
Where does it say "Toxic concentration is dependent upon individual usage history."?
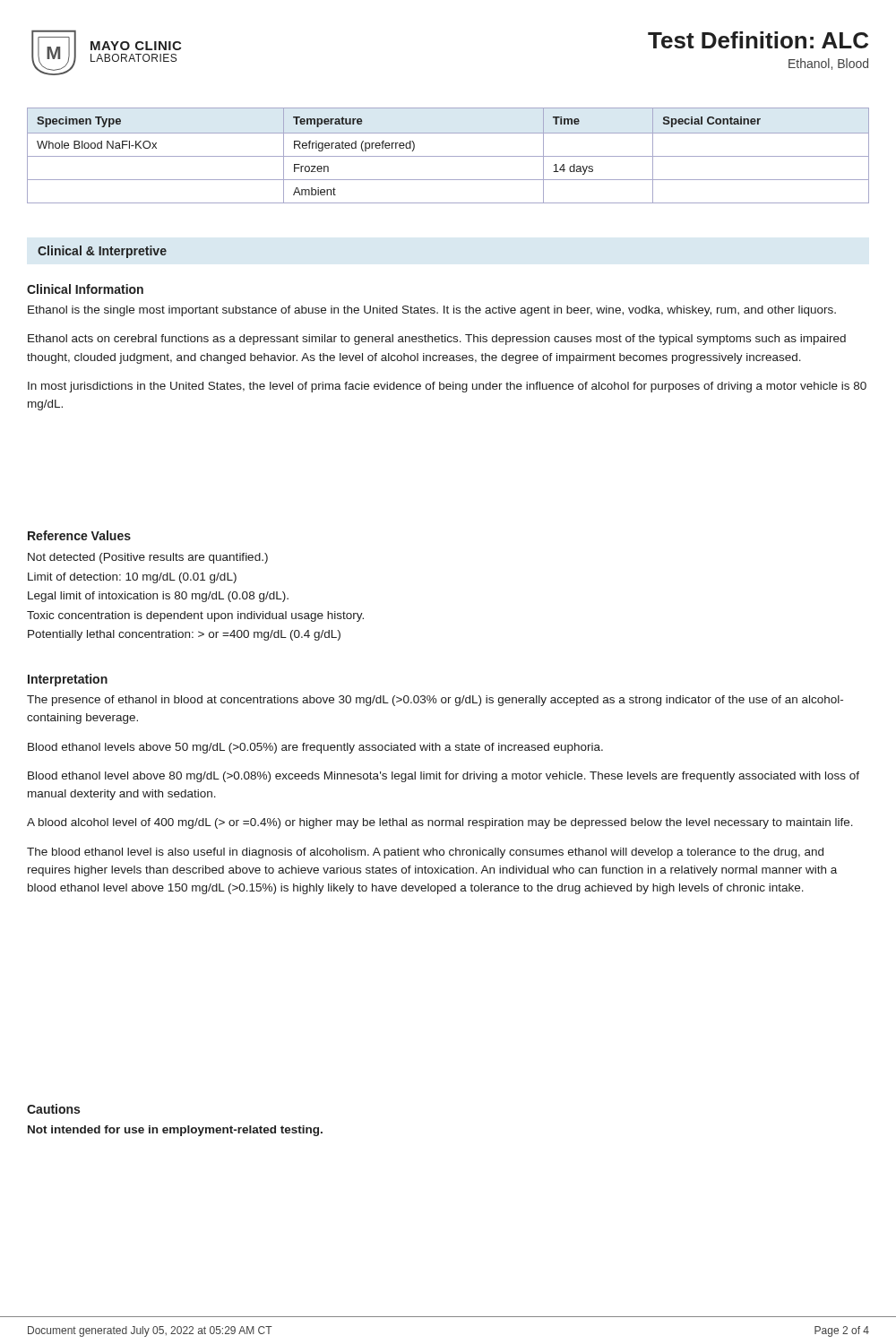196,615
